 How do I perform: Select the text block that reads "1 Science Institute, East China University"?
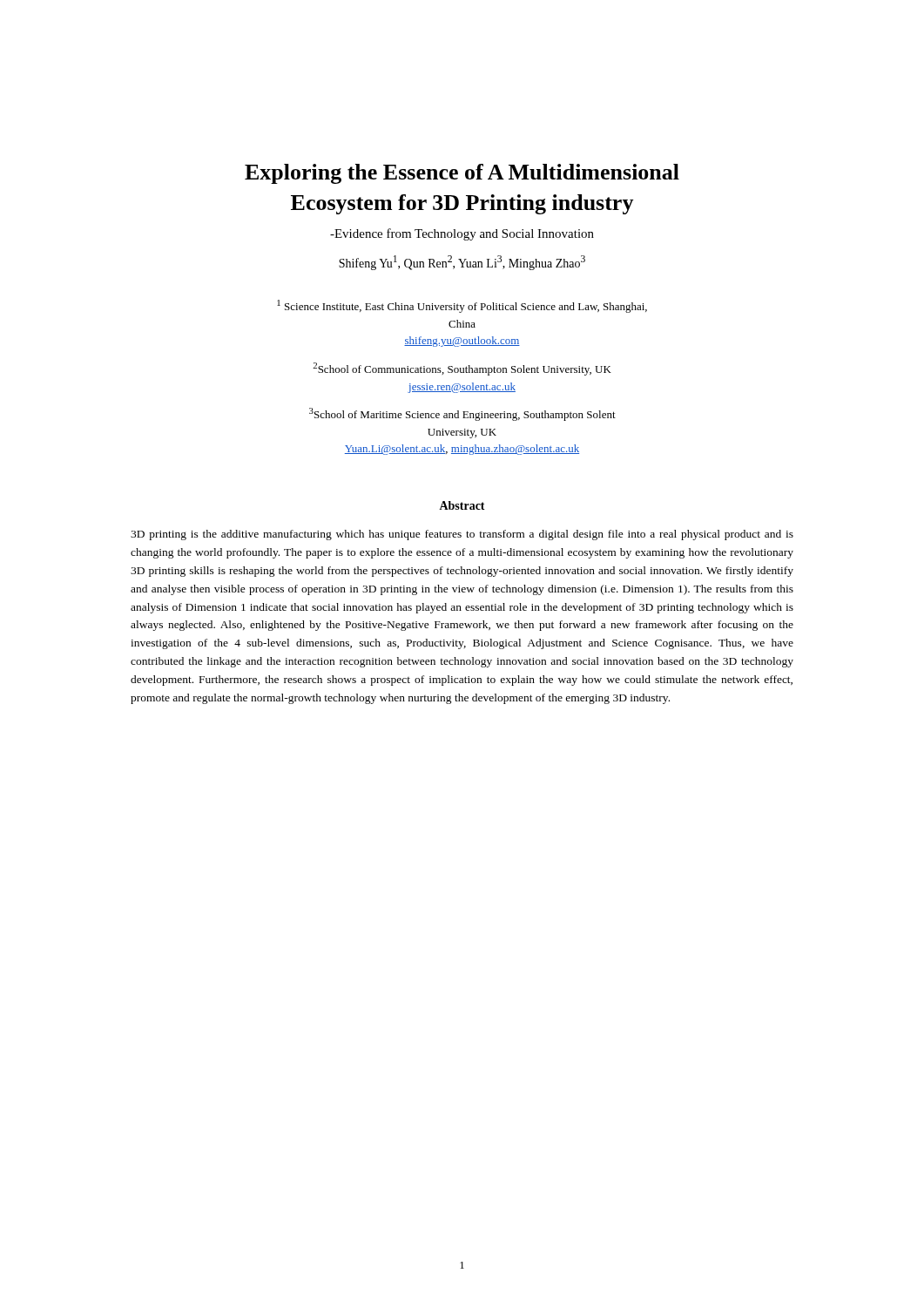[x=462, y=376]
